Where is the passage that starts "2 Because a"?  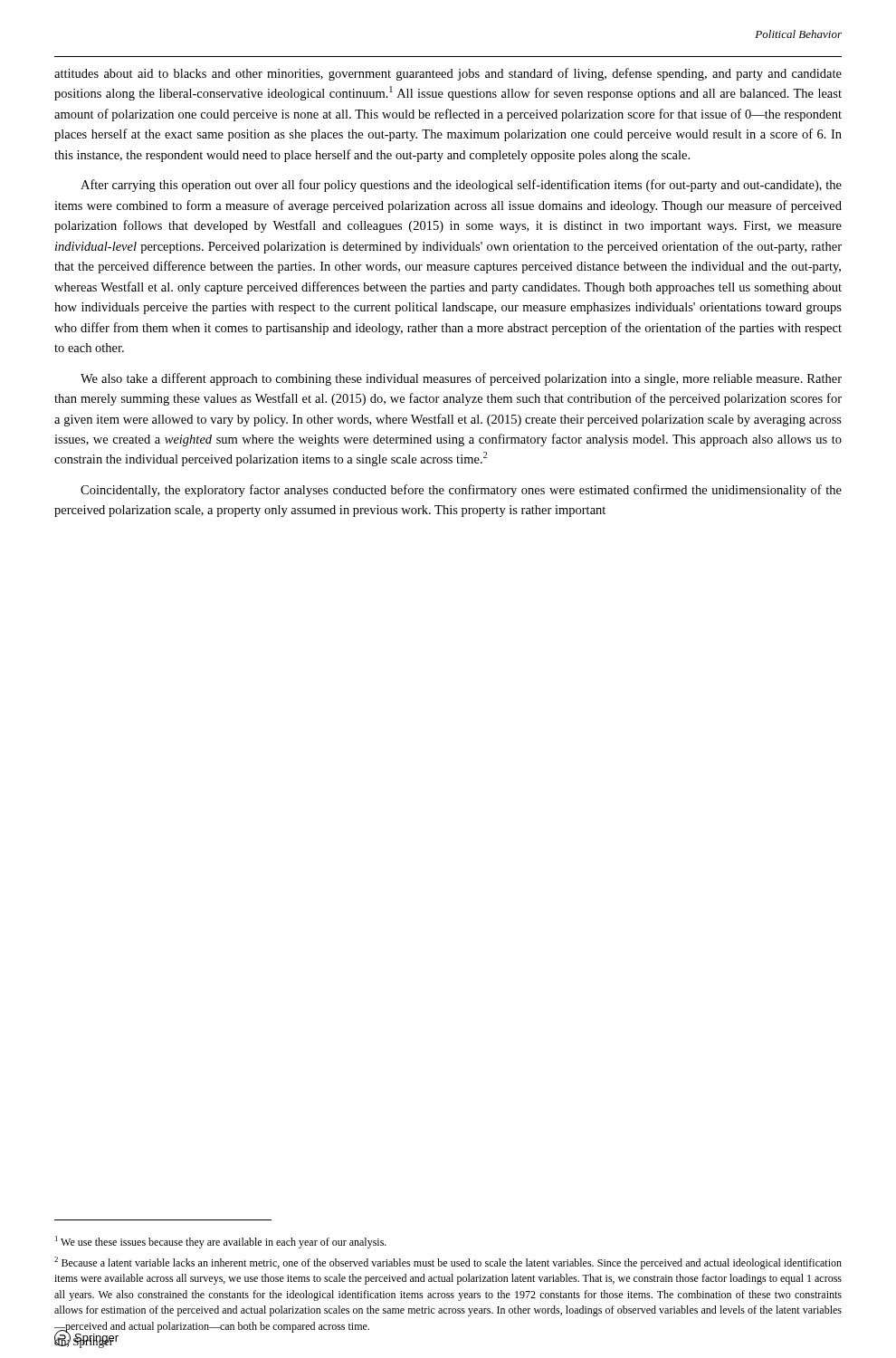coord(448,1294)
